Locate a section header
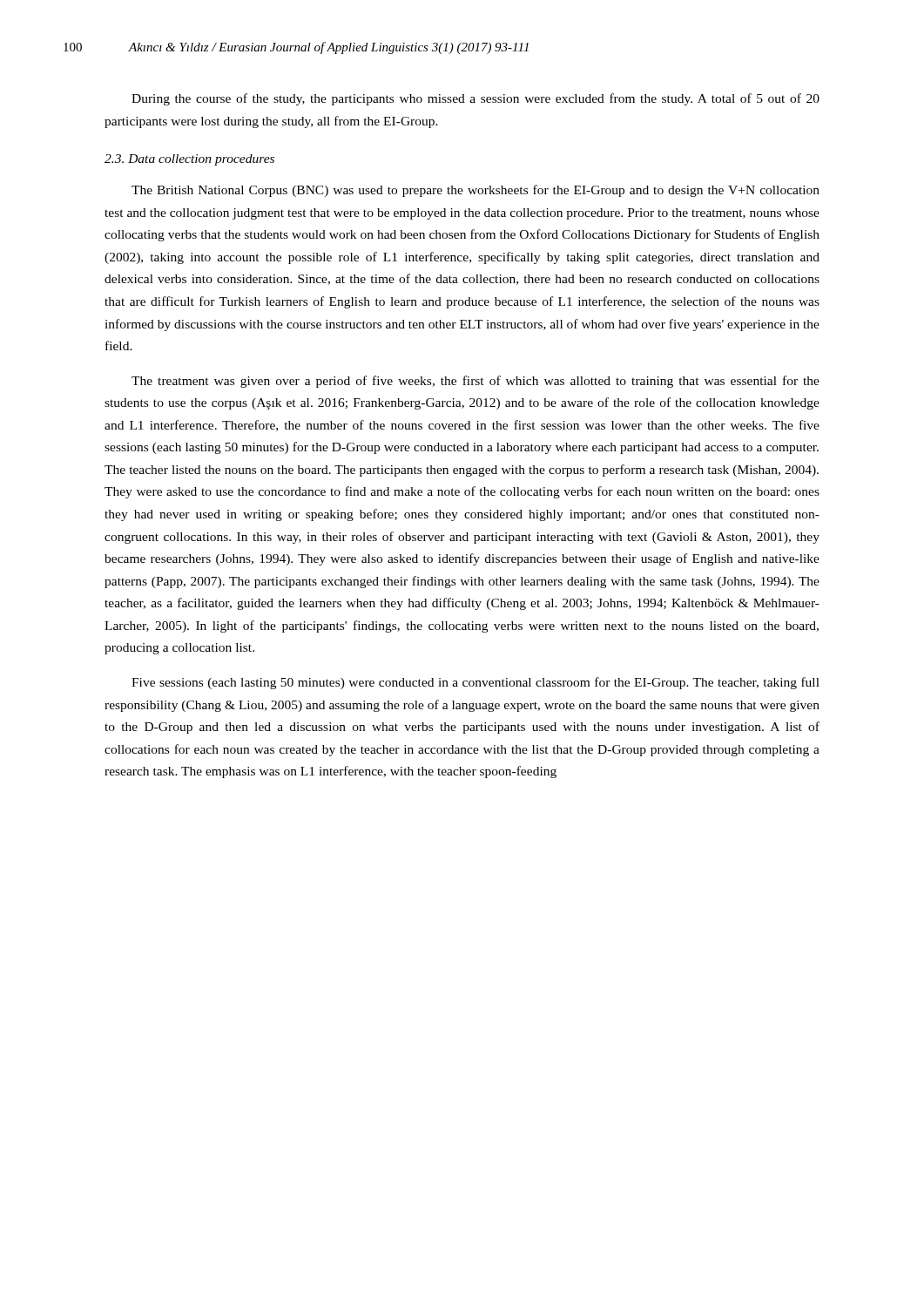The image size is (924, 1307). tap(190, 158)
